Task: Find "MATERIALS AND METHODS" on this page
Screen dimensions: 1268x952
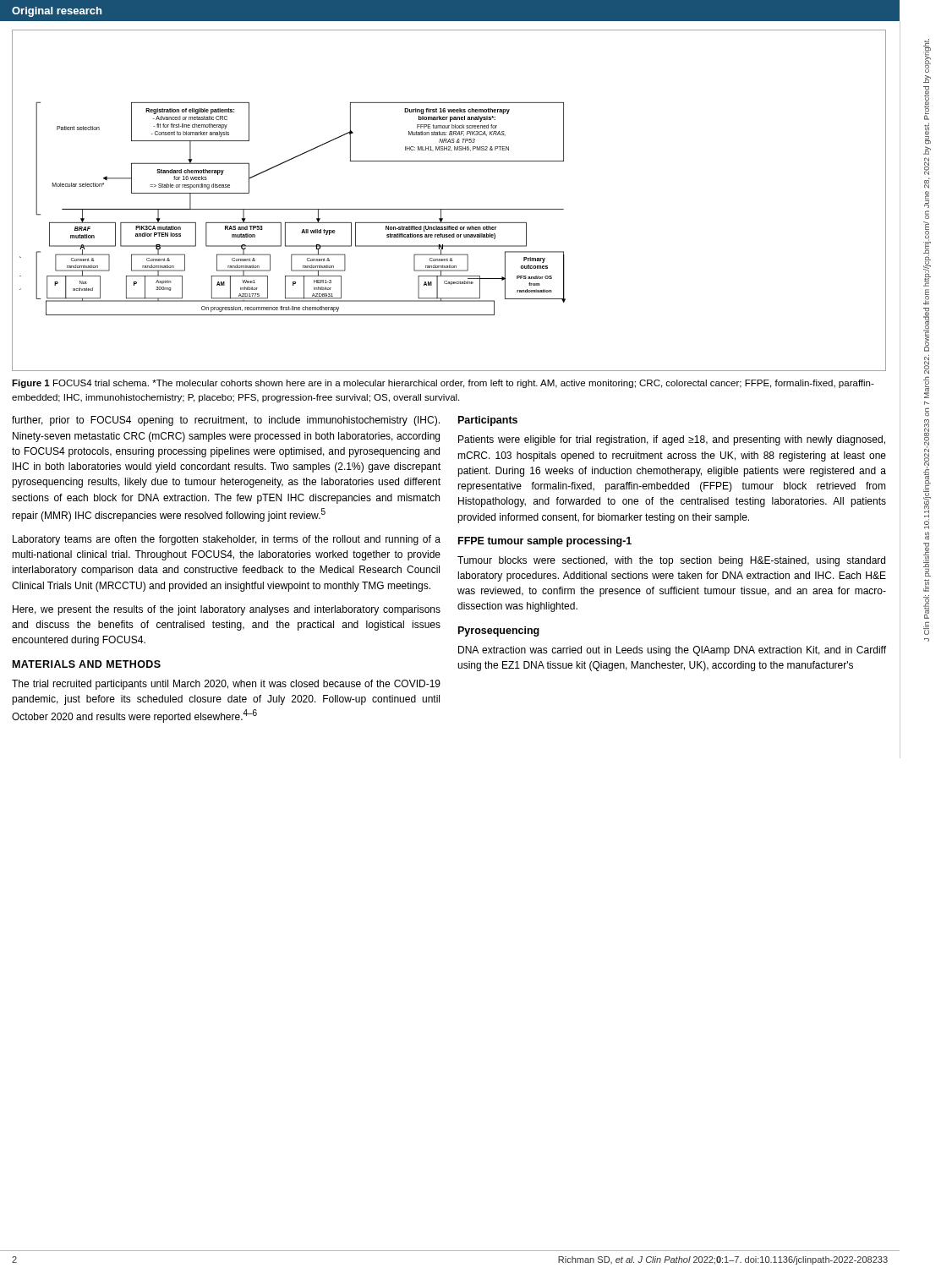Action: point(86,664)
